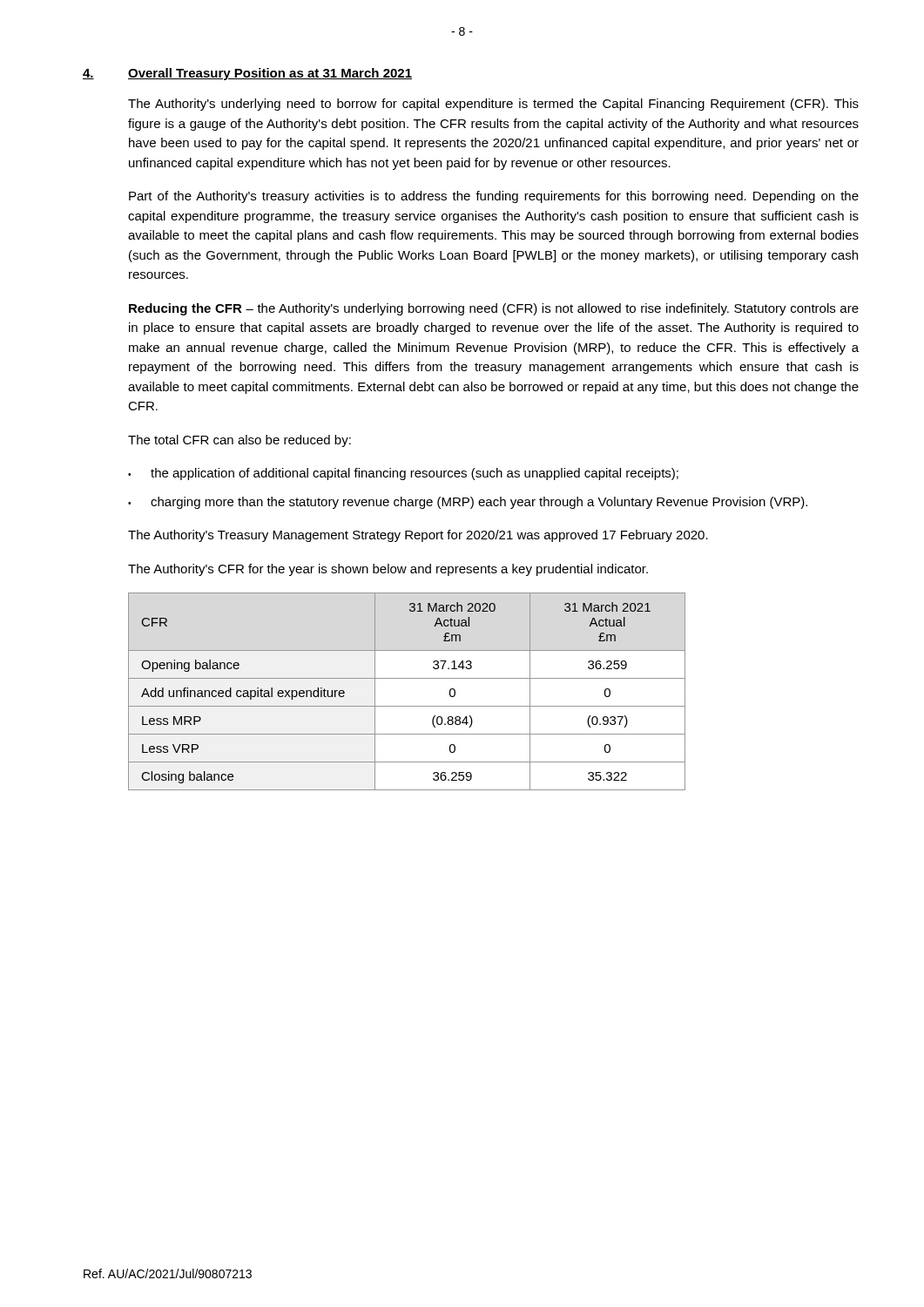The image size is (924, 1307).
Task: Click on the text block that reads "Reducing the CFR – the"
Action: (493, 357)
